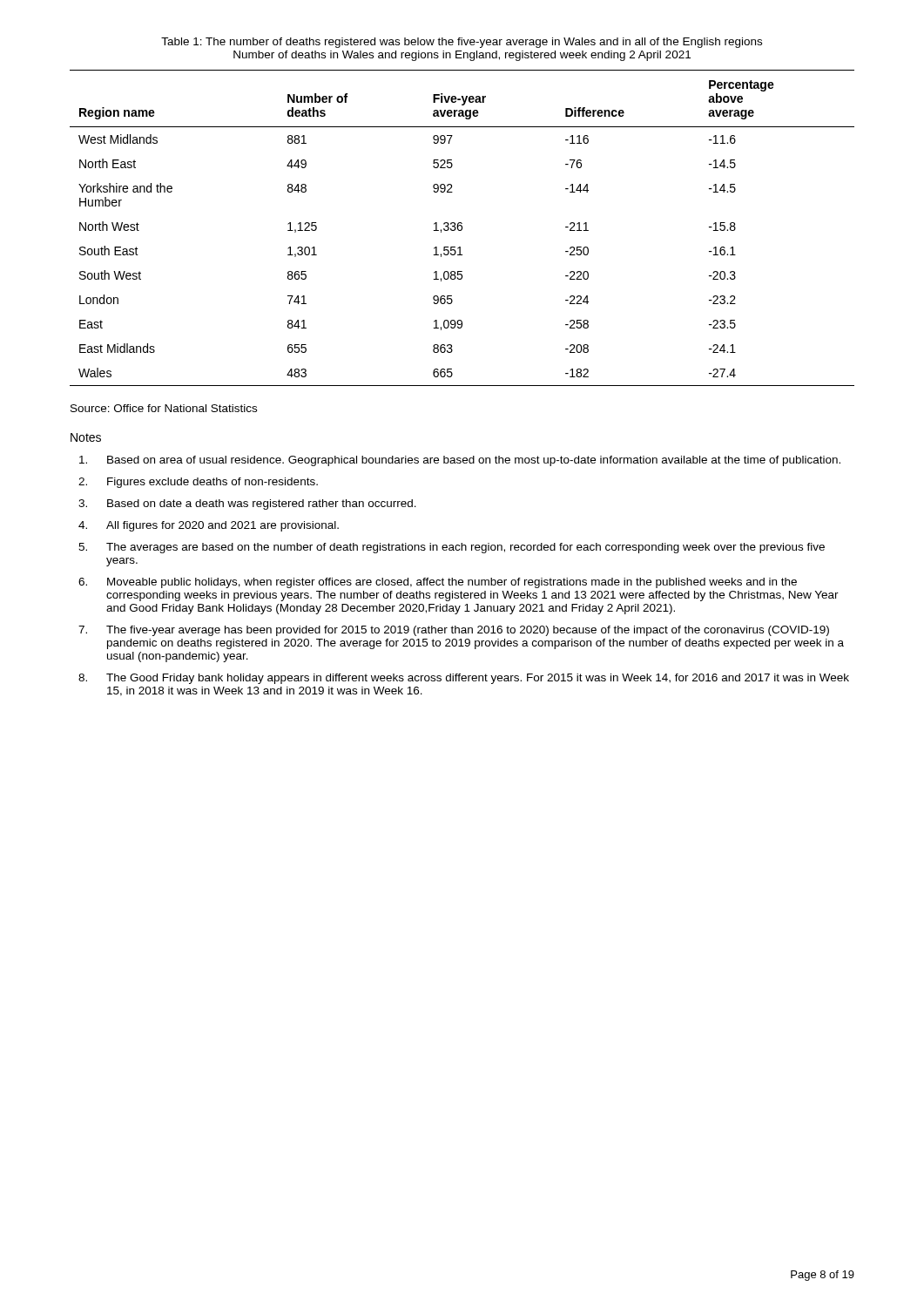Find the table
The image size is (924, 1307).
[462, 228]
